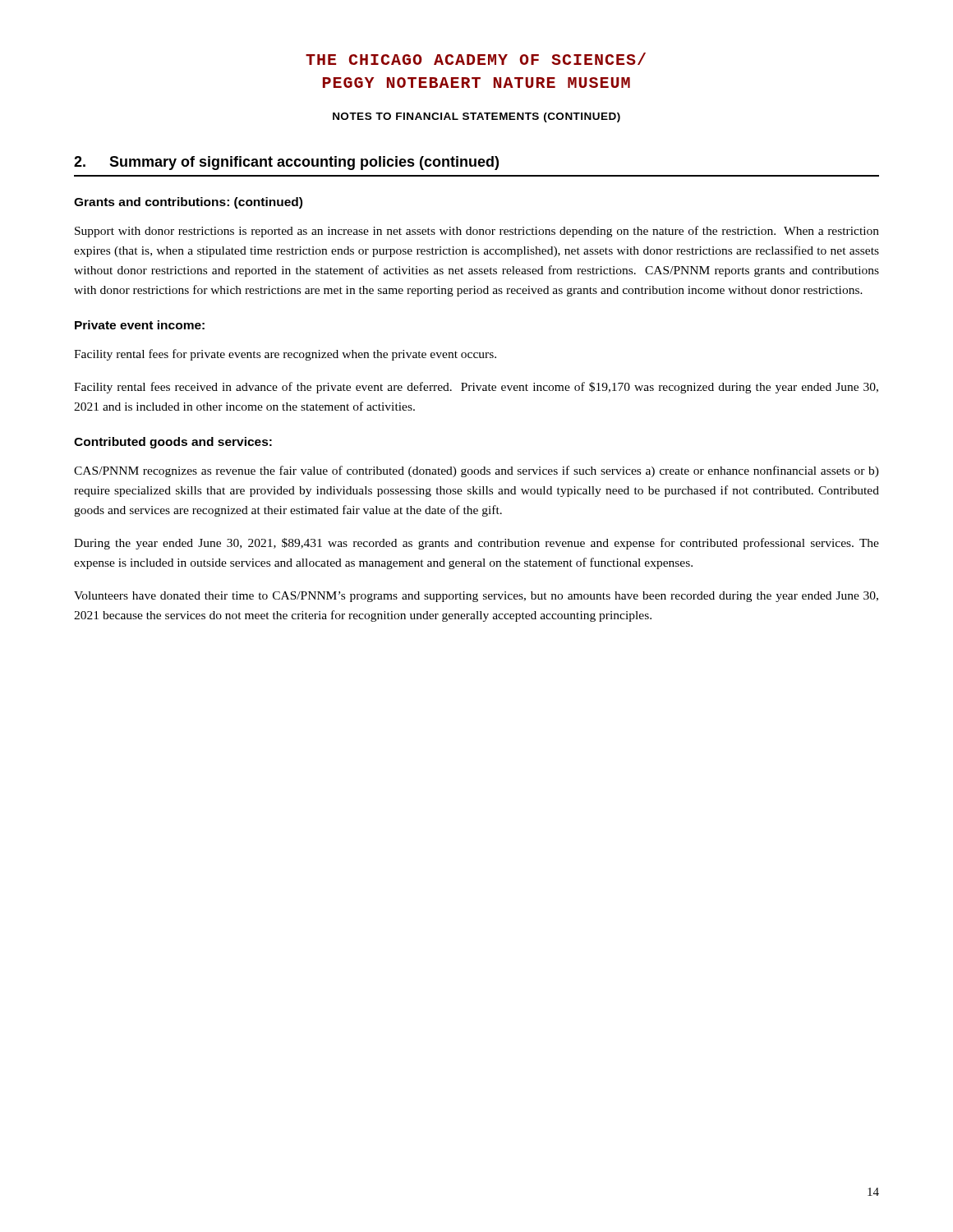Find the text block with the text "CAS/PNNM recognizes as revenue the fair"
953x1232 pixels.
[476, 490]
